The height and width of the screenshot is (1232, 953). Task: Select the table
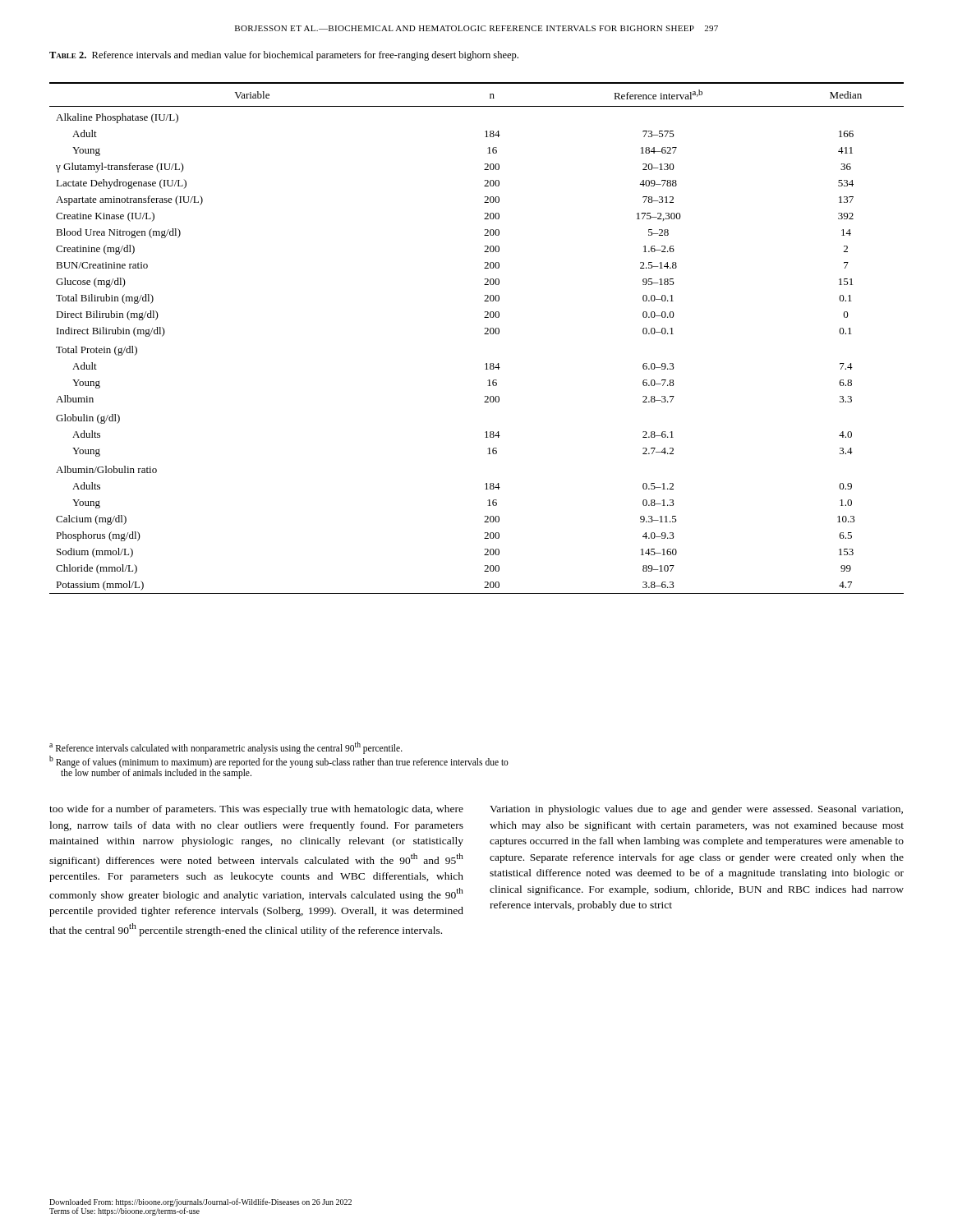coord(476,338)
